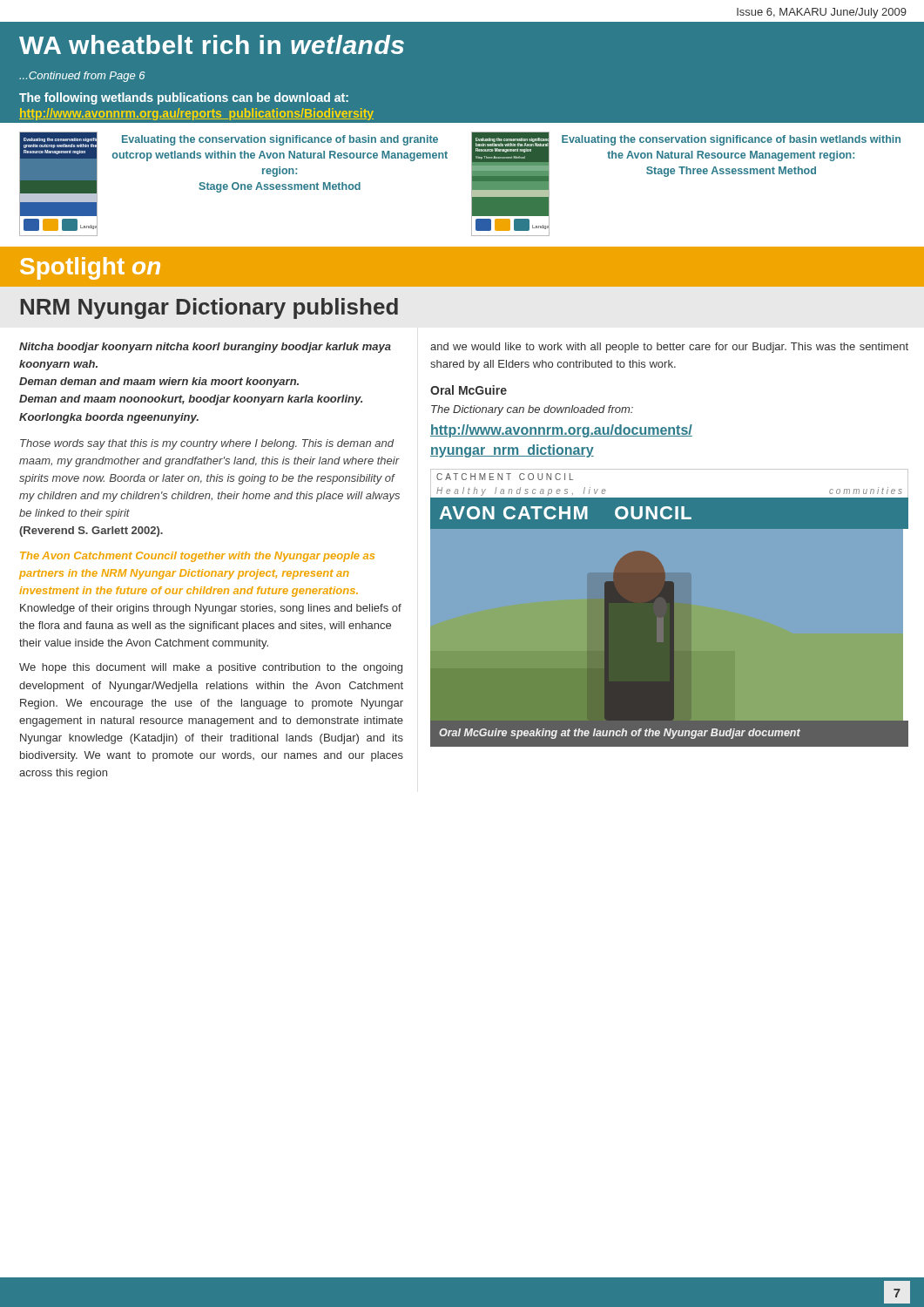Navigate to the element starting "The following wetlands publications can be download"
This screenshot has width=924, height=1307.
196,105
